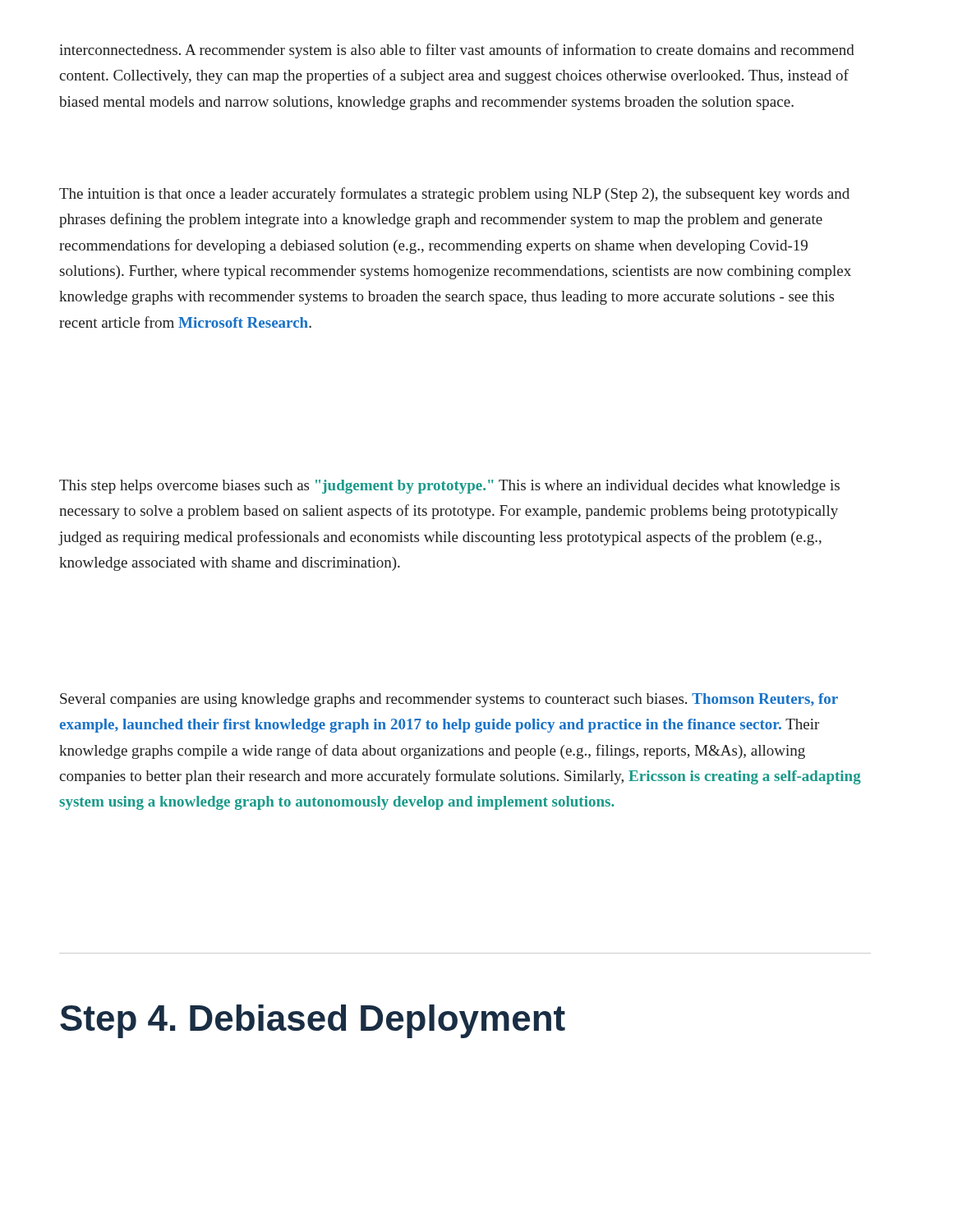This screenshot has height=1232, width=953.
Task: Where is the passage that starts "Several companies are using knowledge graphs and"?
Action: tap(460, 750)
